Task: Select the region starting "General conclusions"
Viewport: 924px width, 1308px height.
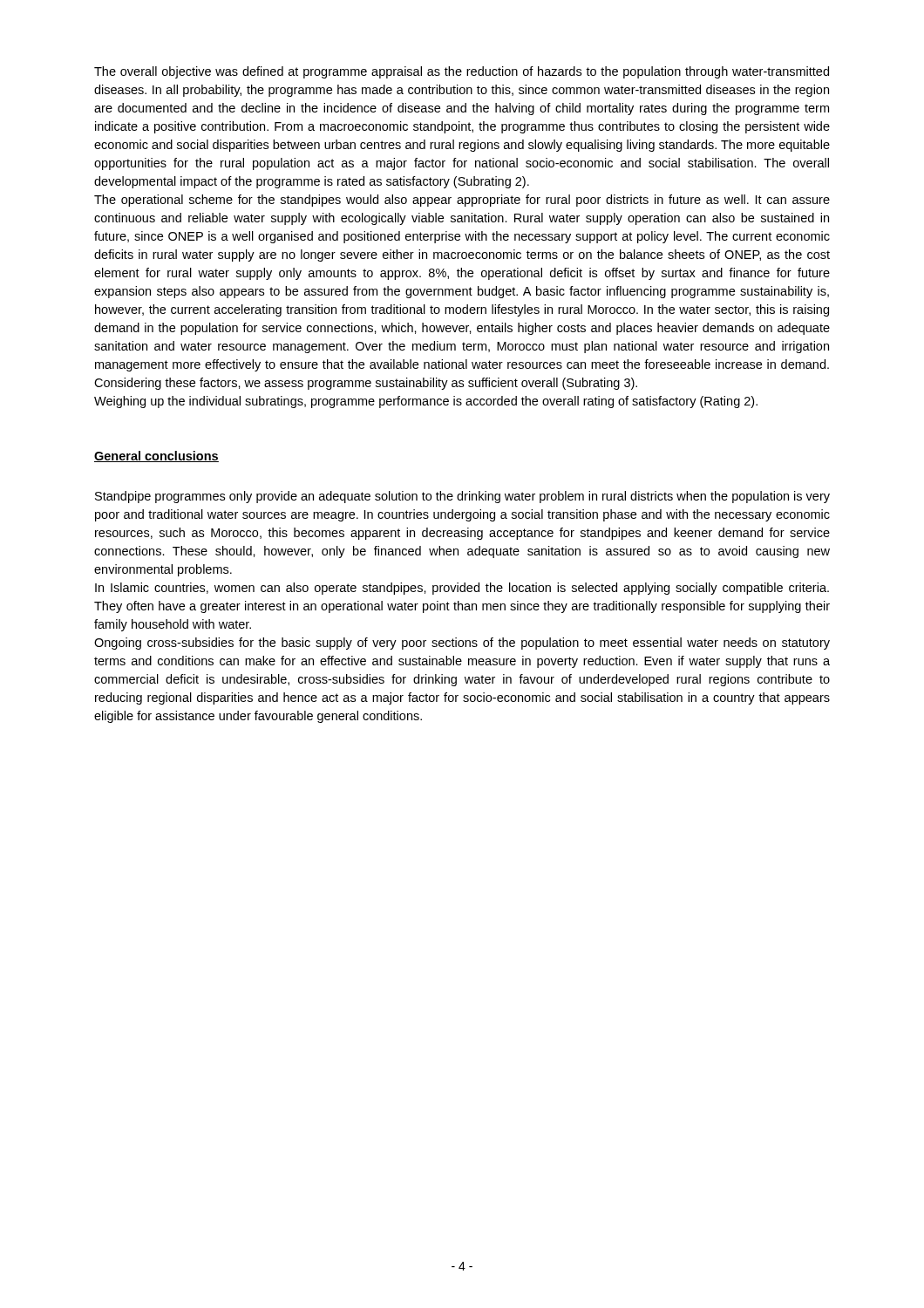Action: tap(156, 456)
